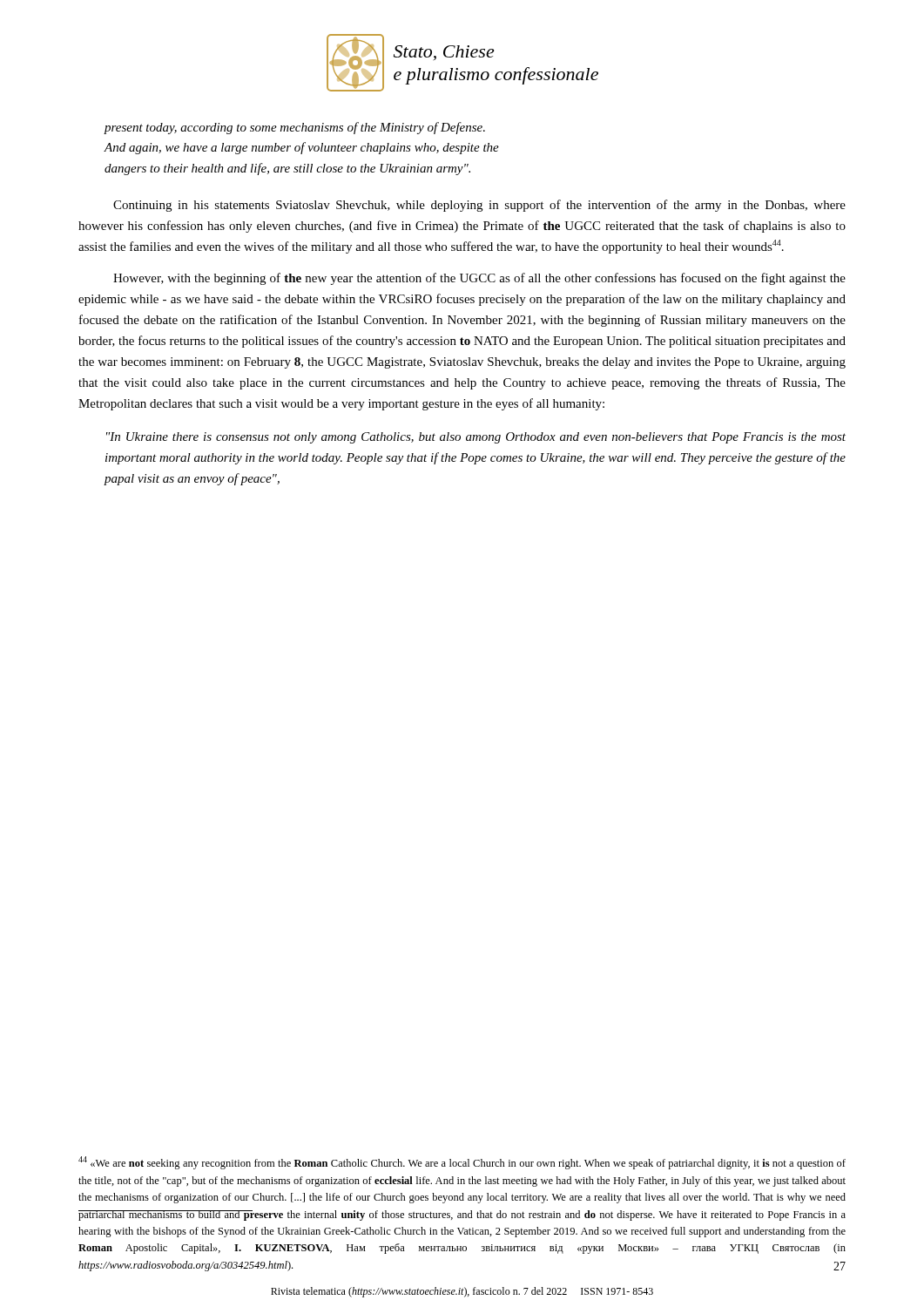
Task: Where is the passage that starts "present today, according to"?
Action: click(302, 147)
